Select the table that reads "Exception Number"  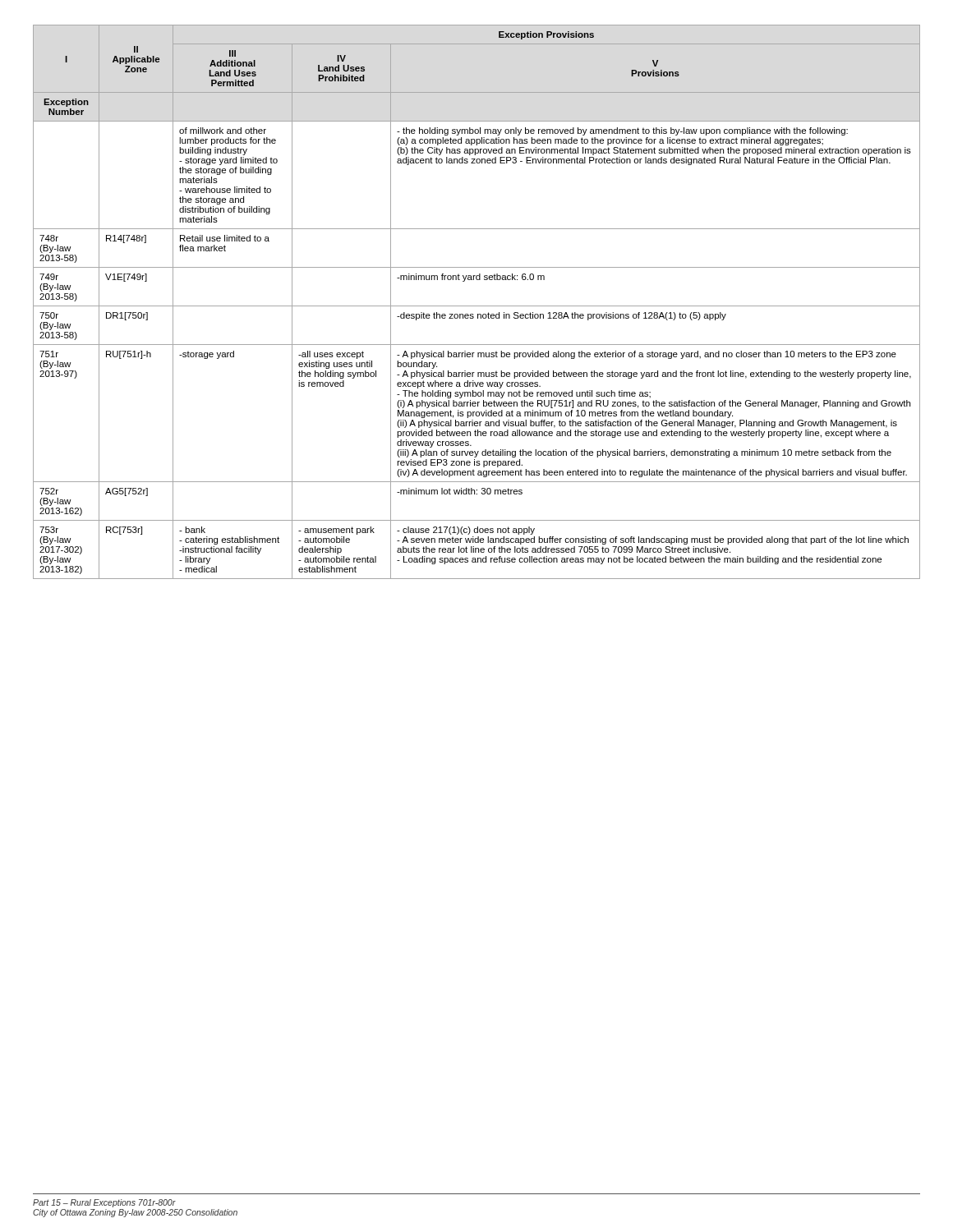pyautogui.click(x=476, y=302)
